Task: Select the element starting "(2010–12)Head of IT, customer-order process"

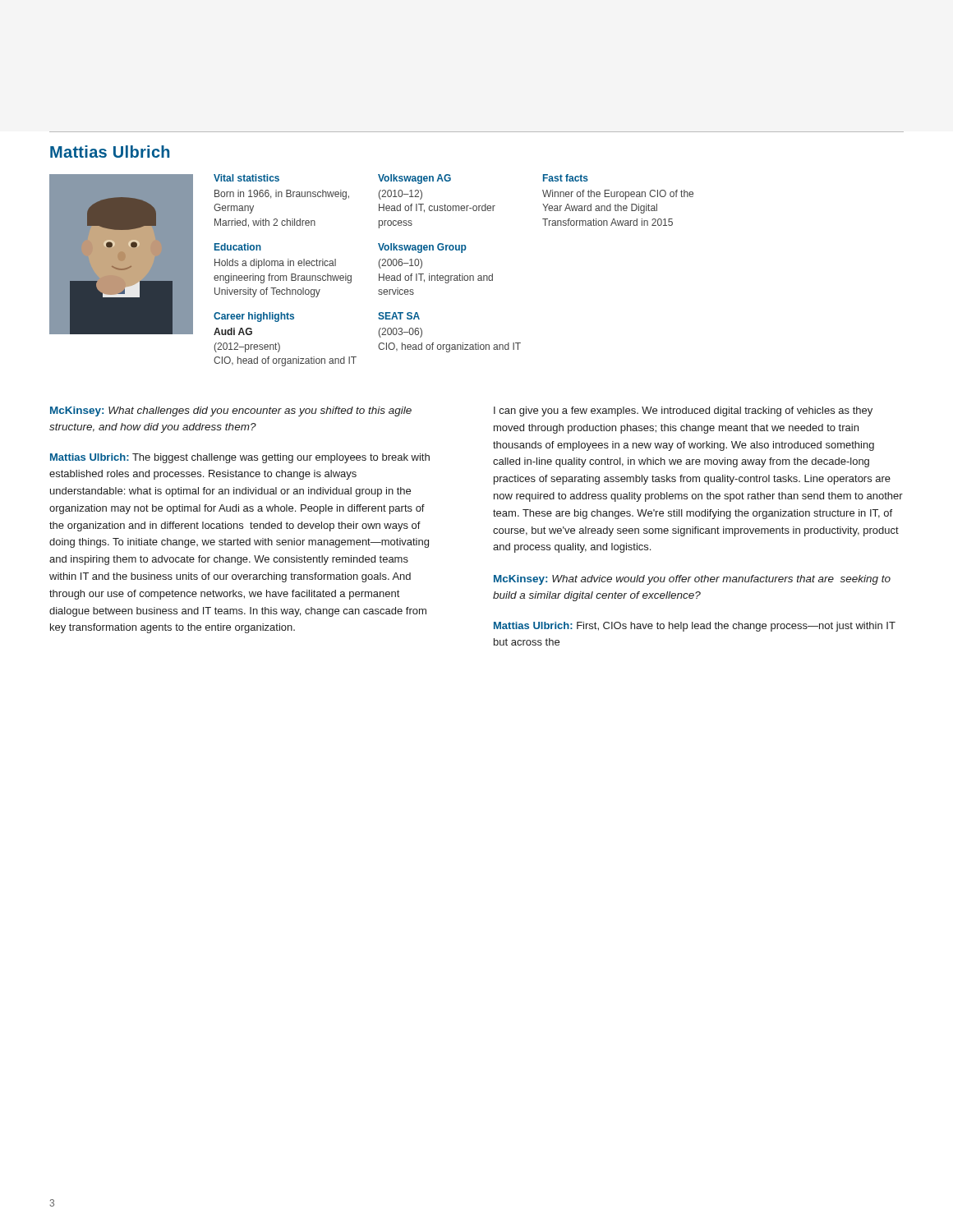Action: point(437,208)
